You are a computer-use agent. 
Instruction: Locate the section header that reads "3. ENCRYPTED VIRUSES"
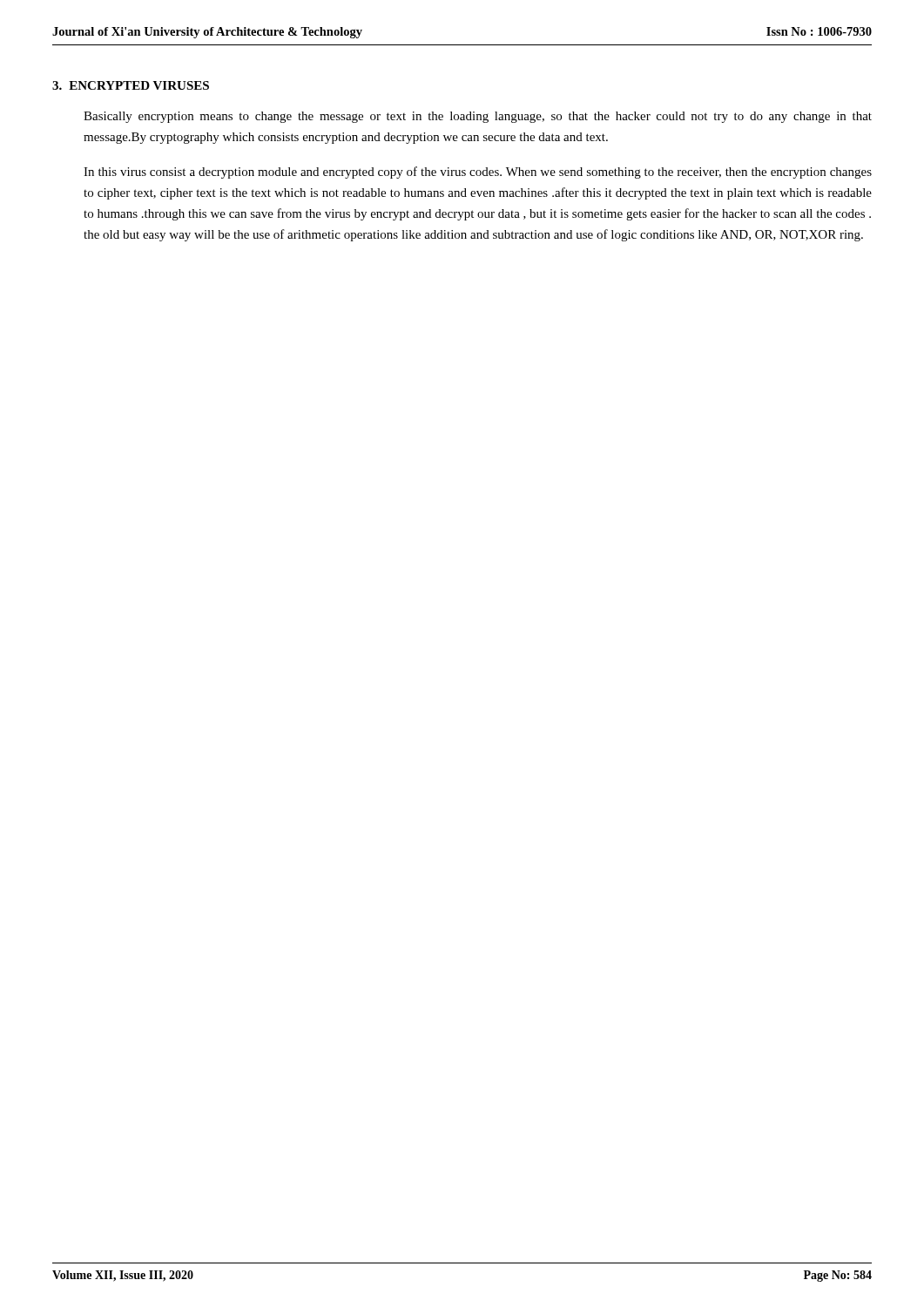[131, 86]
